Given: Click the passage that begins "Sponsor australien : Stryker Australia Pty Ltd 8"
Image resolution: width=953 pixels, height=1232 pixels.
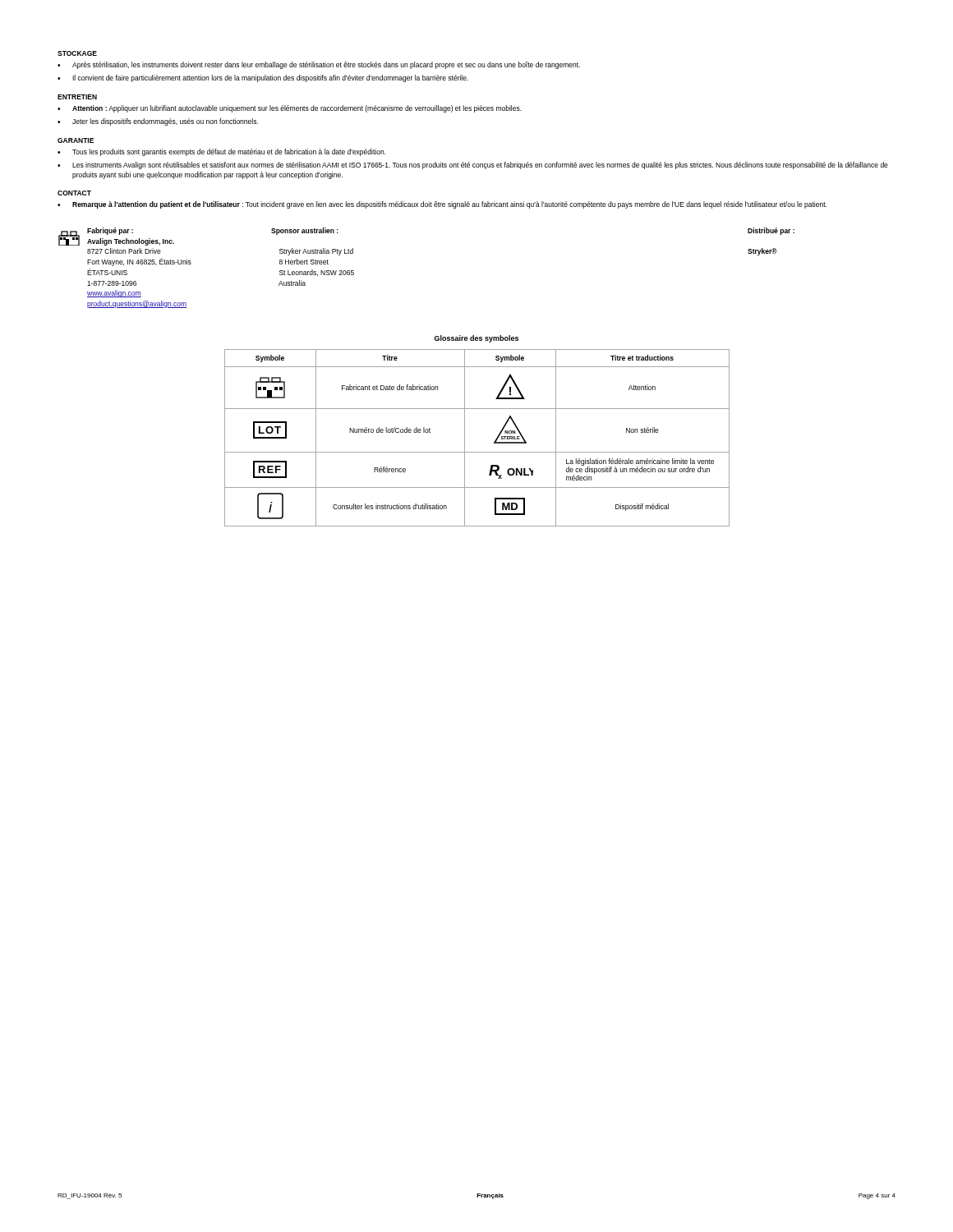Looking at the screenshot, I should [313, 257].
